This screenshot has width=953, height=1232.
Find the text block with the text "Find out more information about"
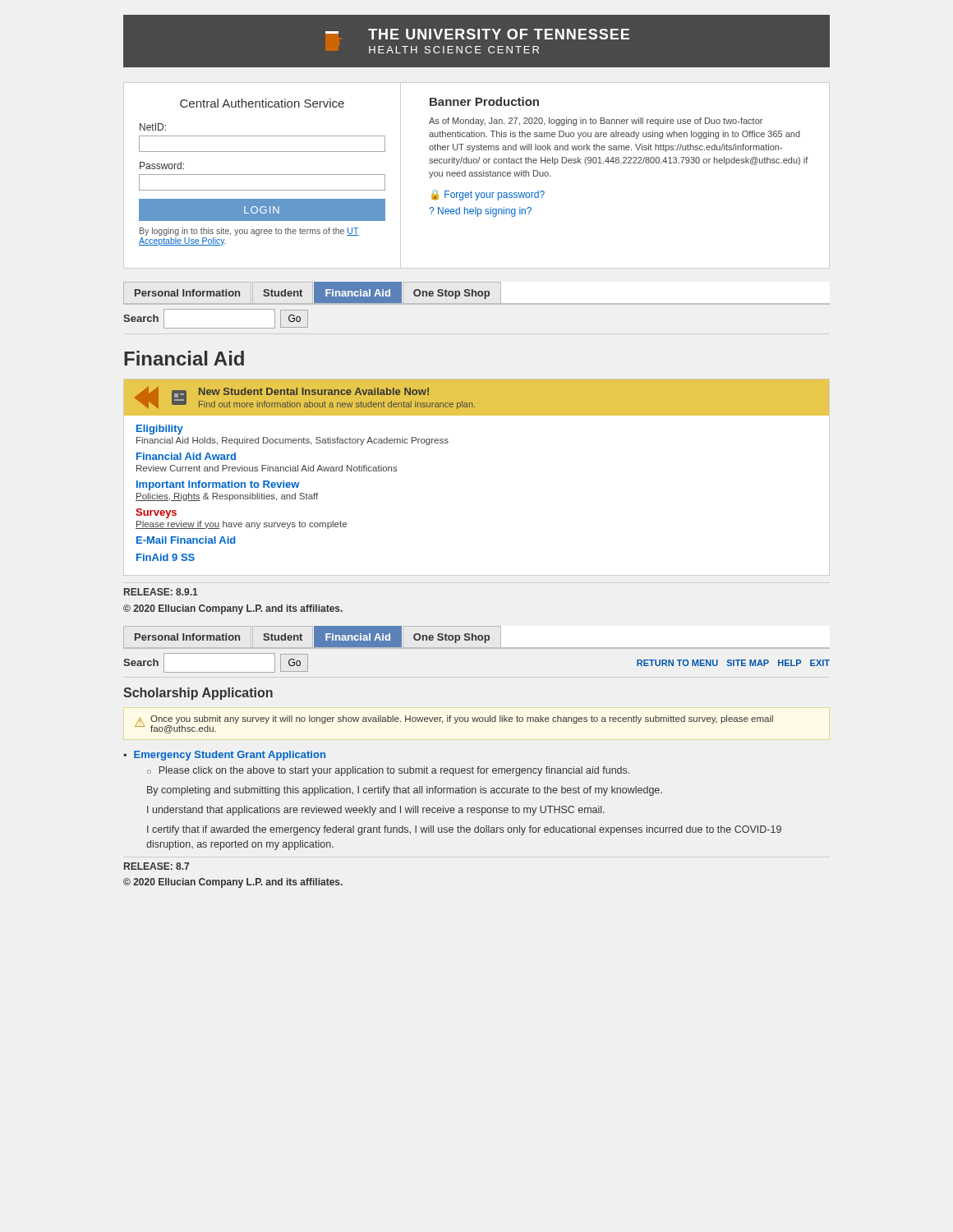[x=337, y=404]
